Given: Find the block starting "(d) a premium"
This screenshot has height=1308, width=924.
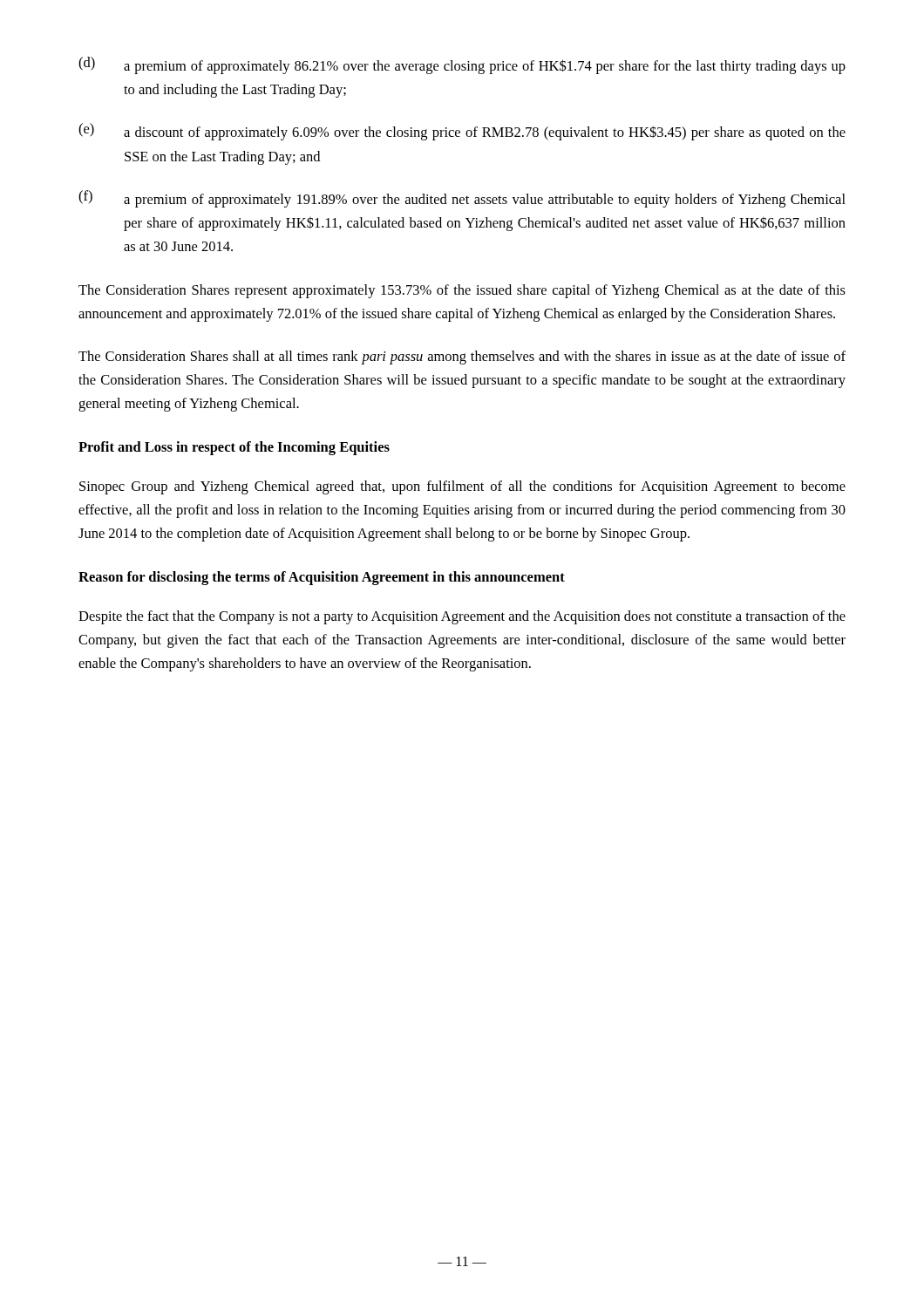Looking at the screenshot, I should 462,78.
